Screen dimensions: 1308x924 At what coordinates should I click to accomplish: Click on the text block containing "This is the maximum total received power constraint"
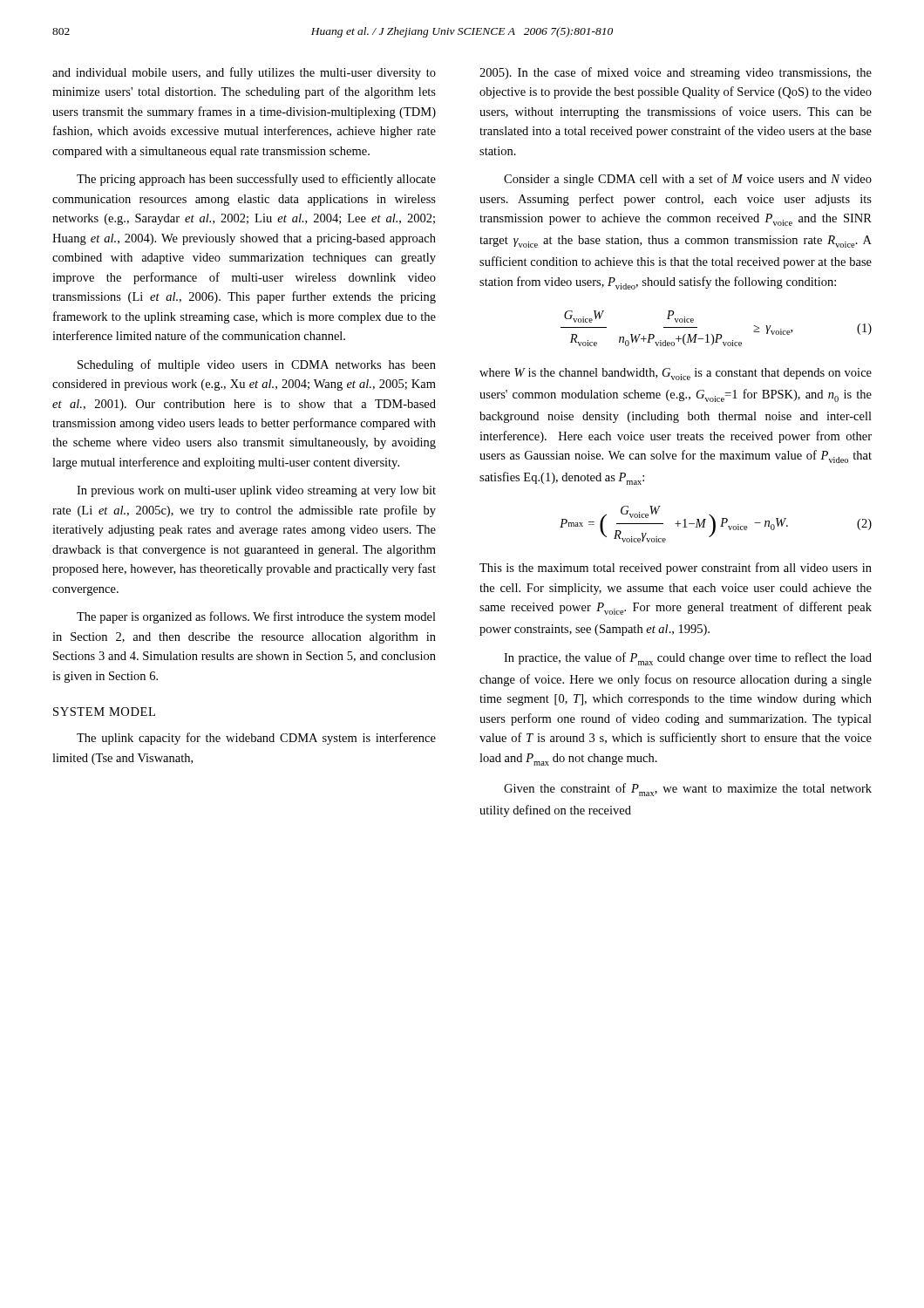click(x=676, y=599)
